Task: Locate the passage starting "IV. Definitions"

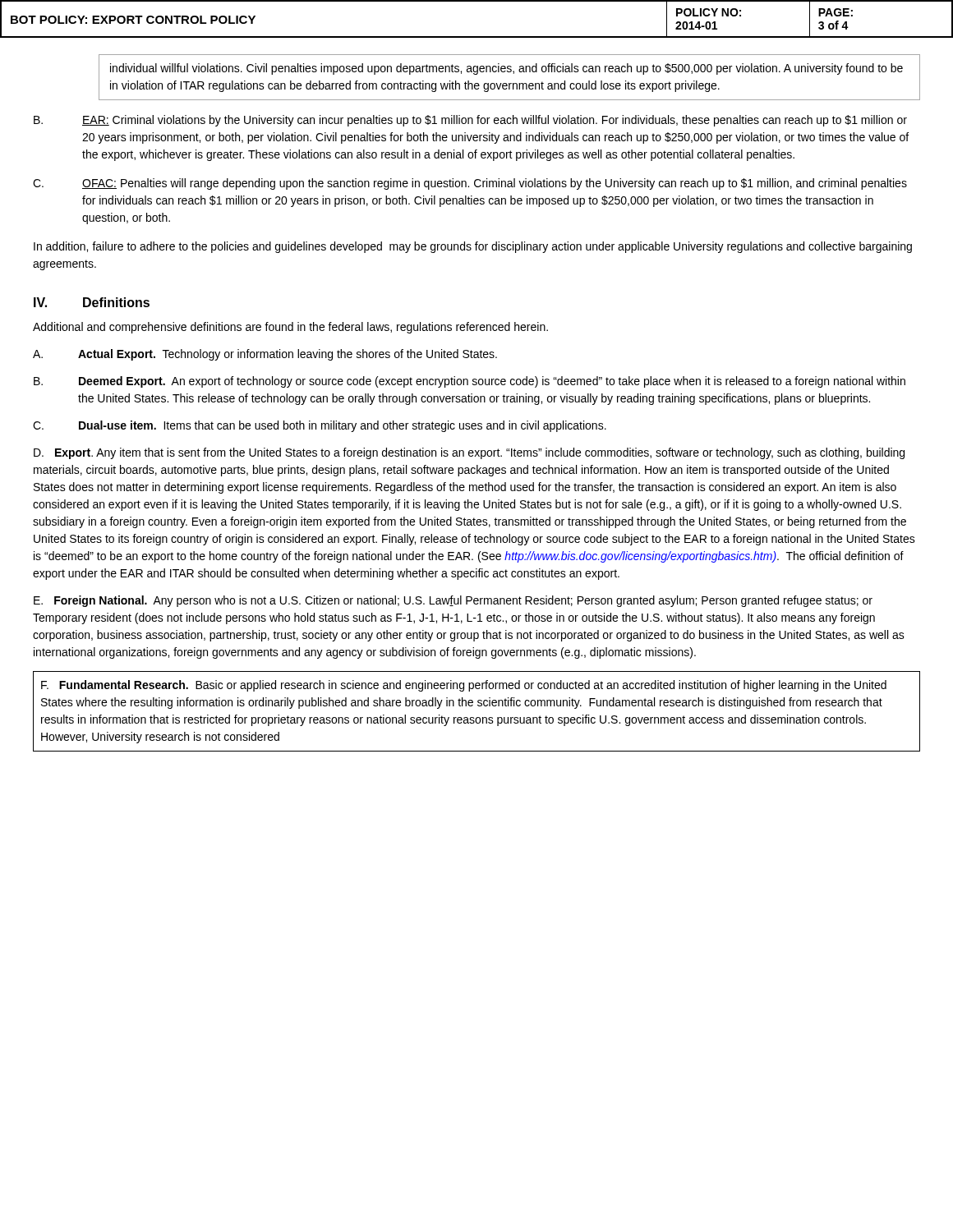Action: 91,303
